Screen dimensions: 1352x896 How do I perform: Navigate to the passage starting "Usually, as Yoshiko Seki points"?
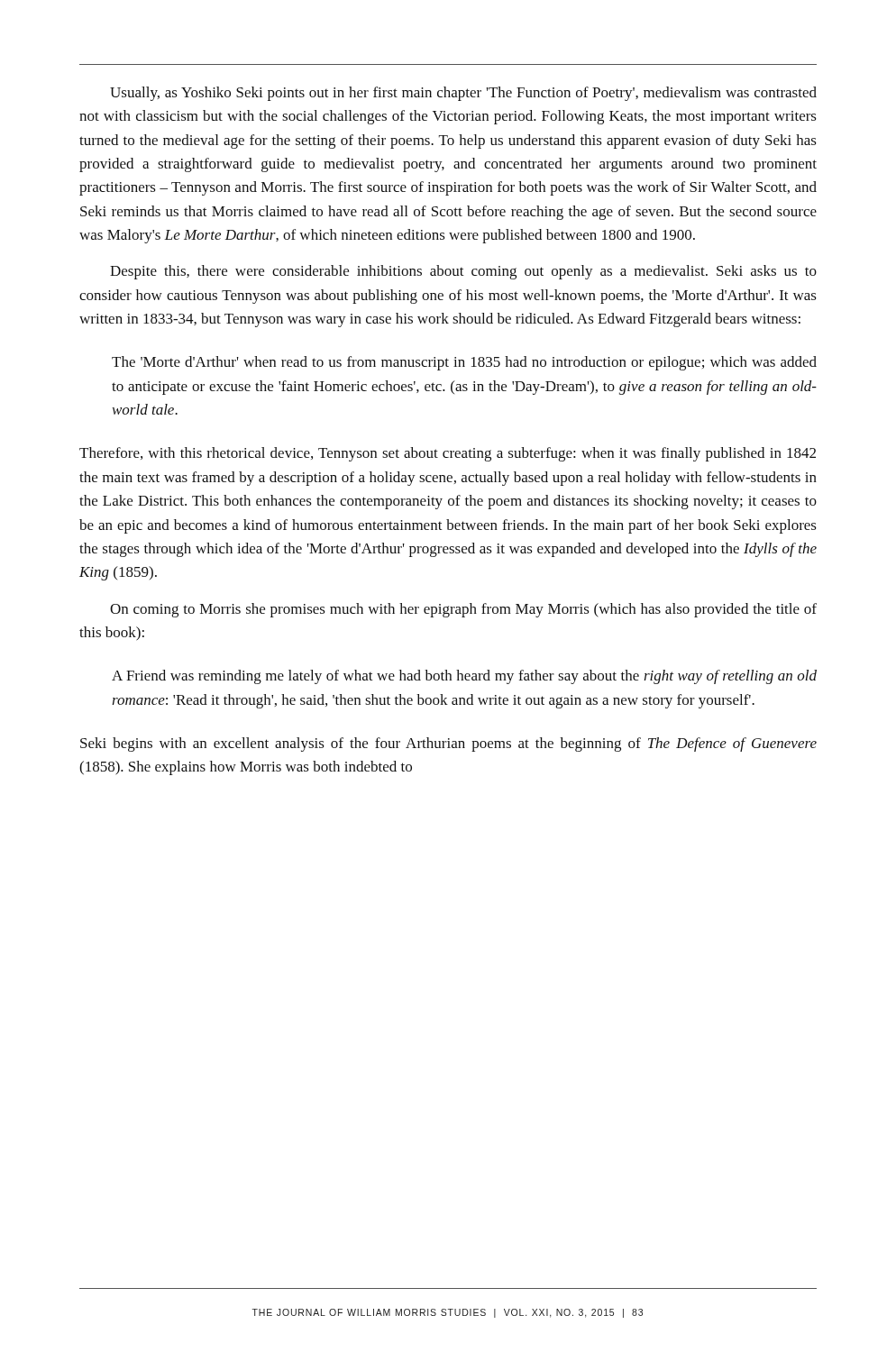pyautogui.click(x=448, y=164)
